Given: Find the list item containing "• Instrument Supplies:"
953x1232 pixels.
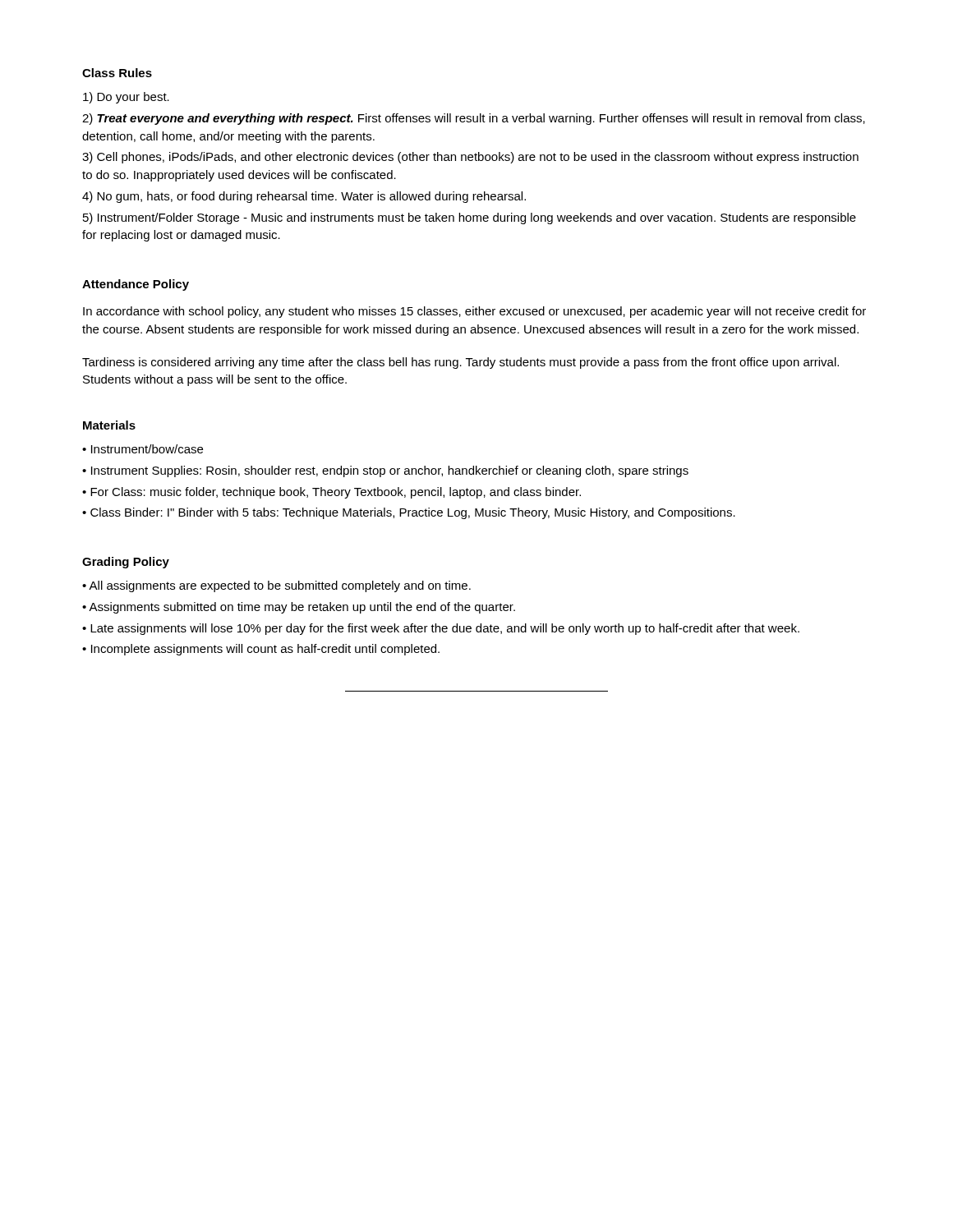Looking at the screenshot, I should 385,470.
